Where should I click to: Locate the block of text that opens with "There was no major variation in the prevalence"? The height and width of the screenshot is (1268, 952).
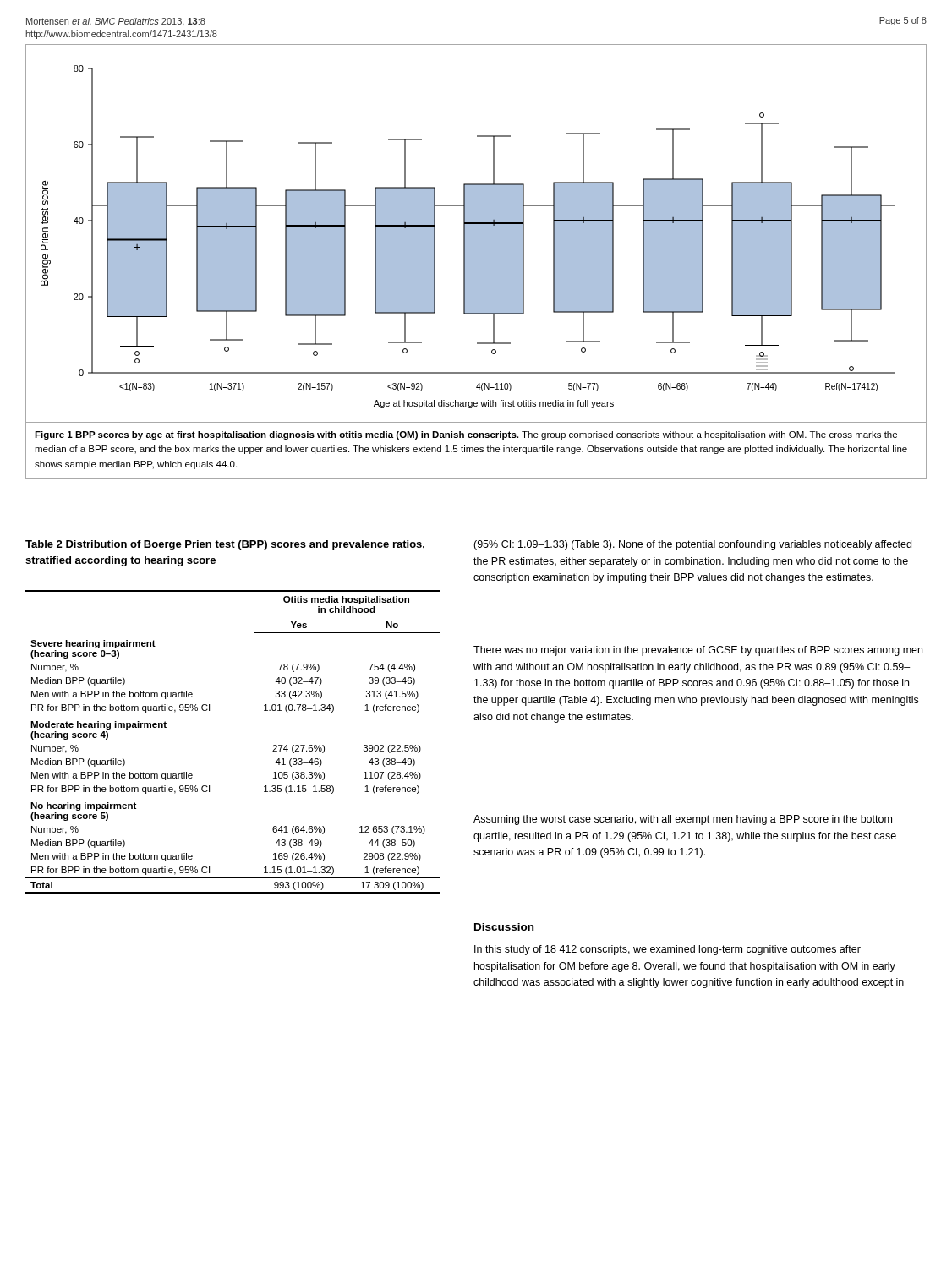[698, 683]
